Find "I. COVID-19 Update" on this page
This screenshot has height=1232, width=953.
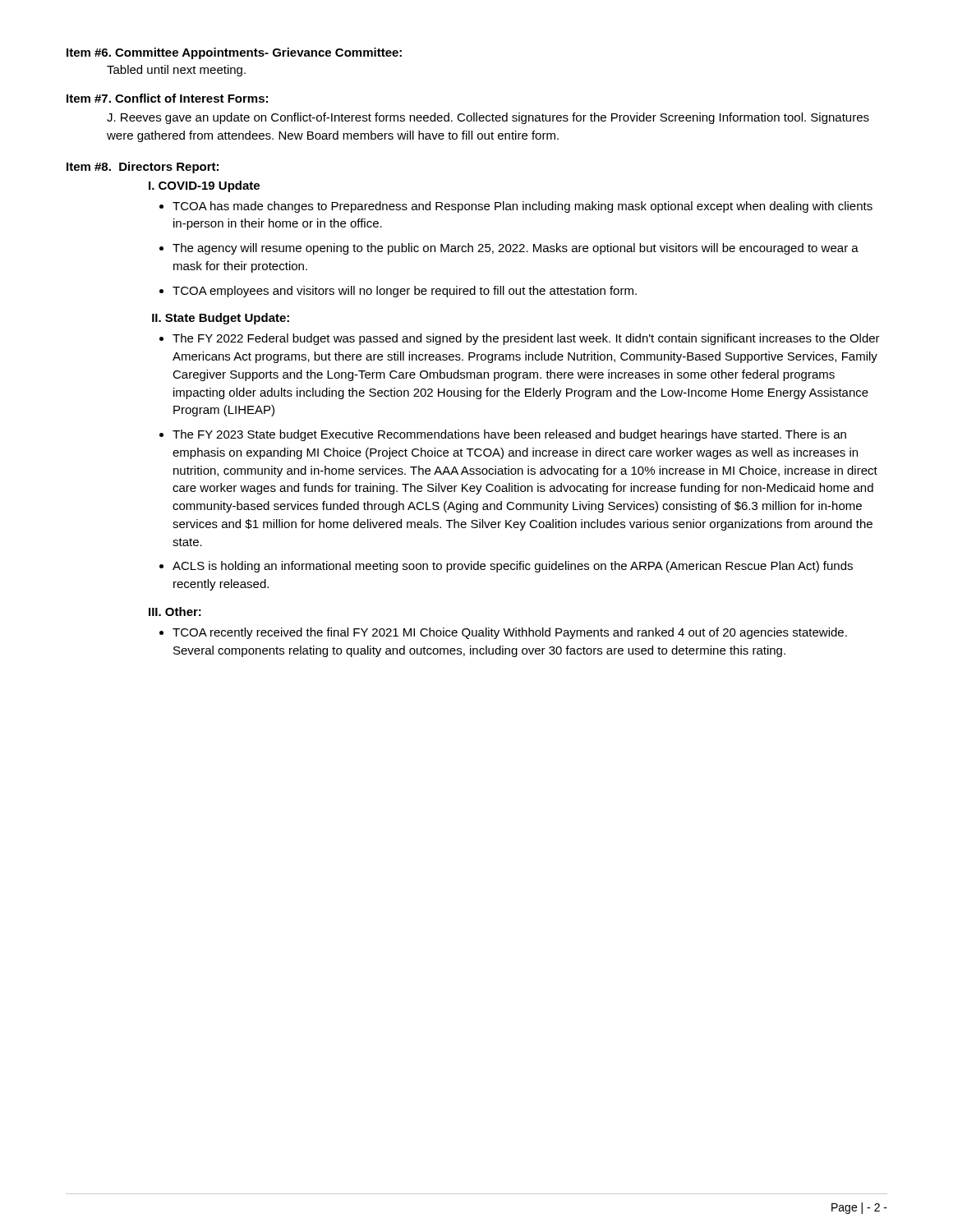(x=204, y=185)
